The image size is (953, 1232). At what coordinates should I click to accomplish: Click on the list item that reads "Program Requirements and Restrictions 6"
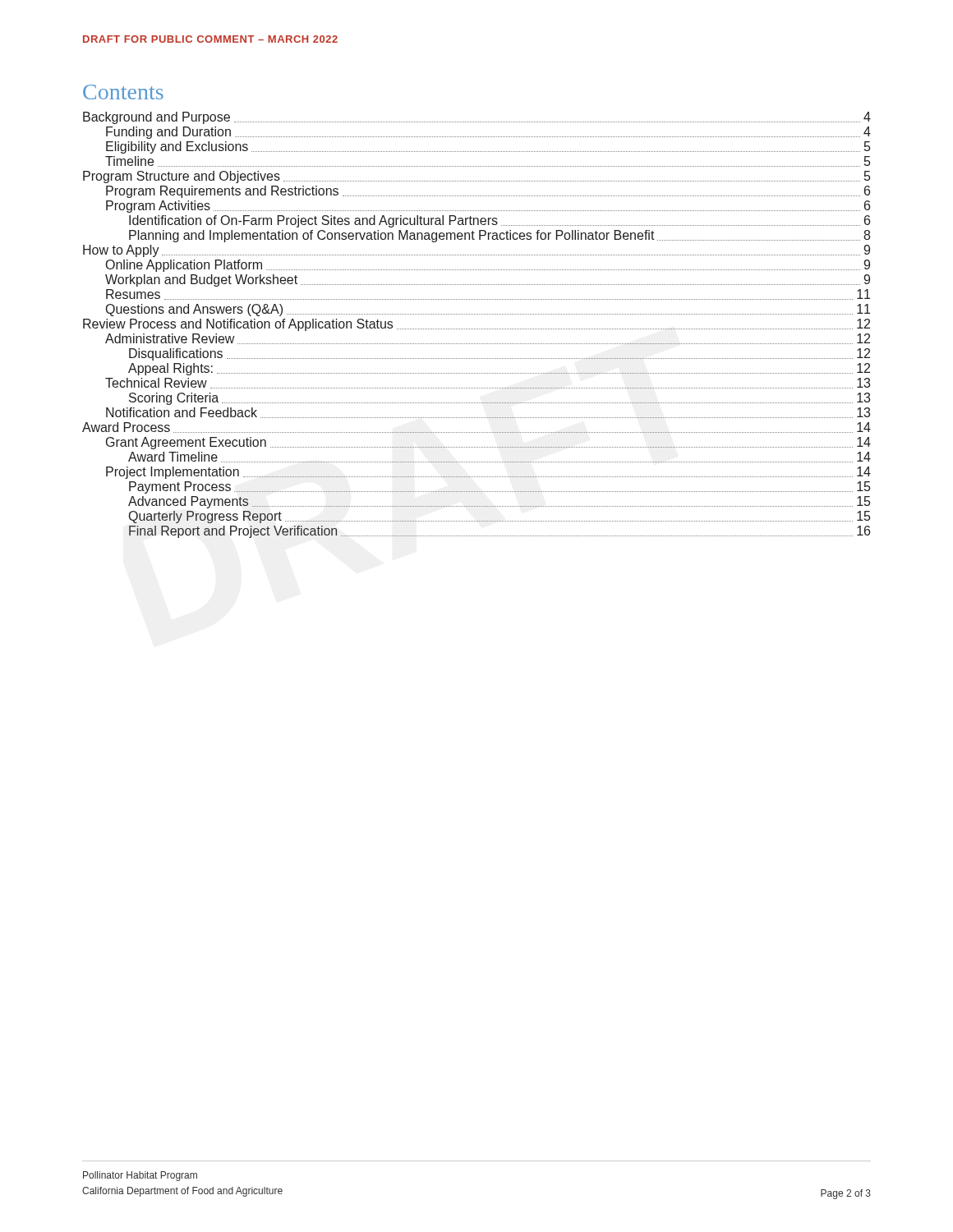[488, 191]
